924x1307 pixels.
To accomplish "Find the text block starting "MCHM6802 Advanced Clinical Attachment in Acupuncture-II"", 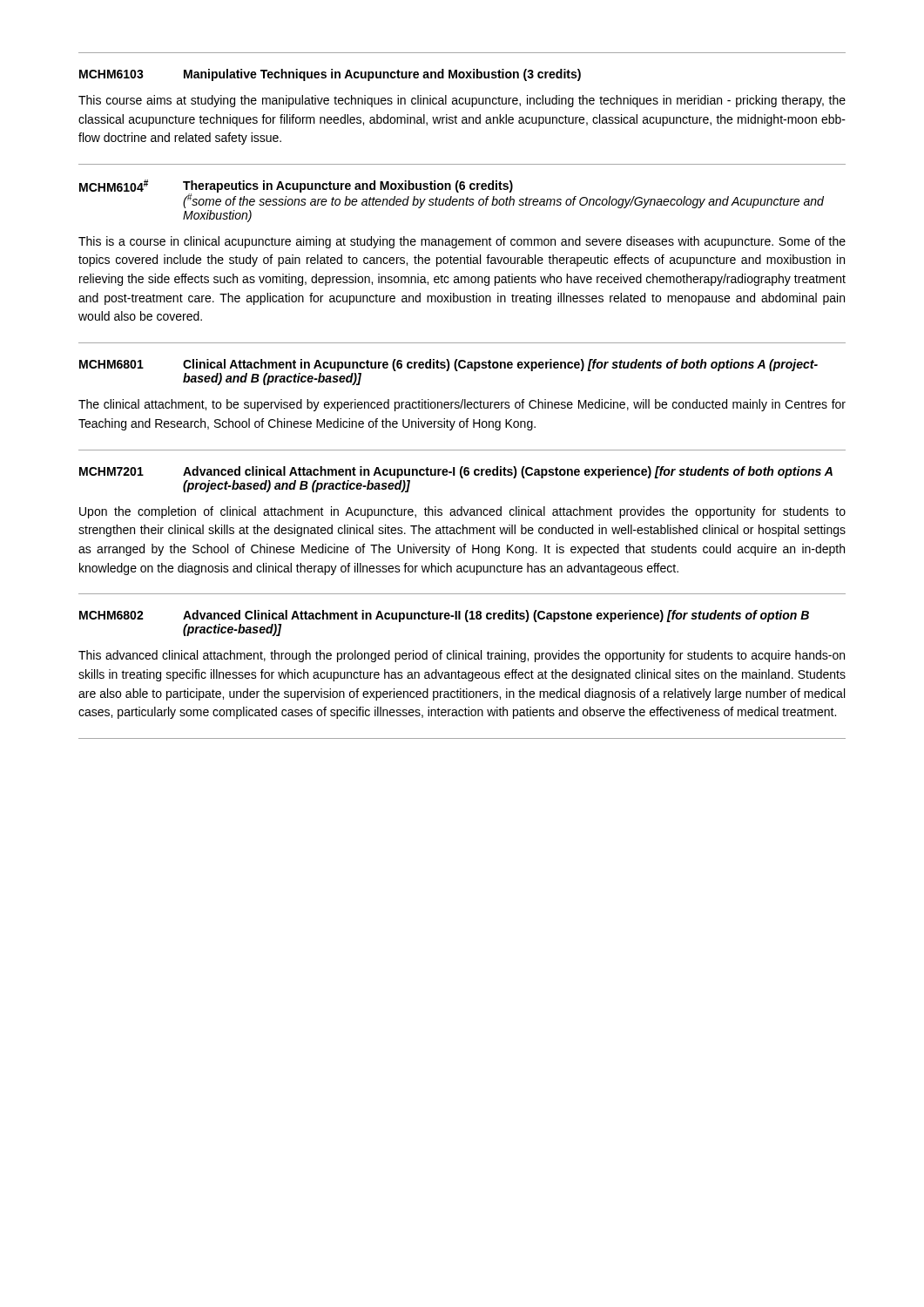I will tap(462, 622).
